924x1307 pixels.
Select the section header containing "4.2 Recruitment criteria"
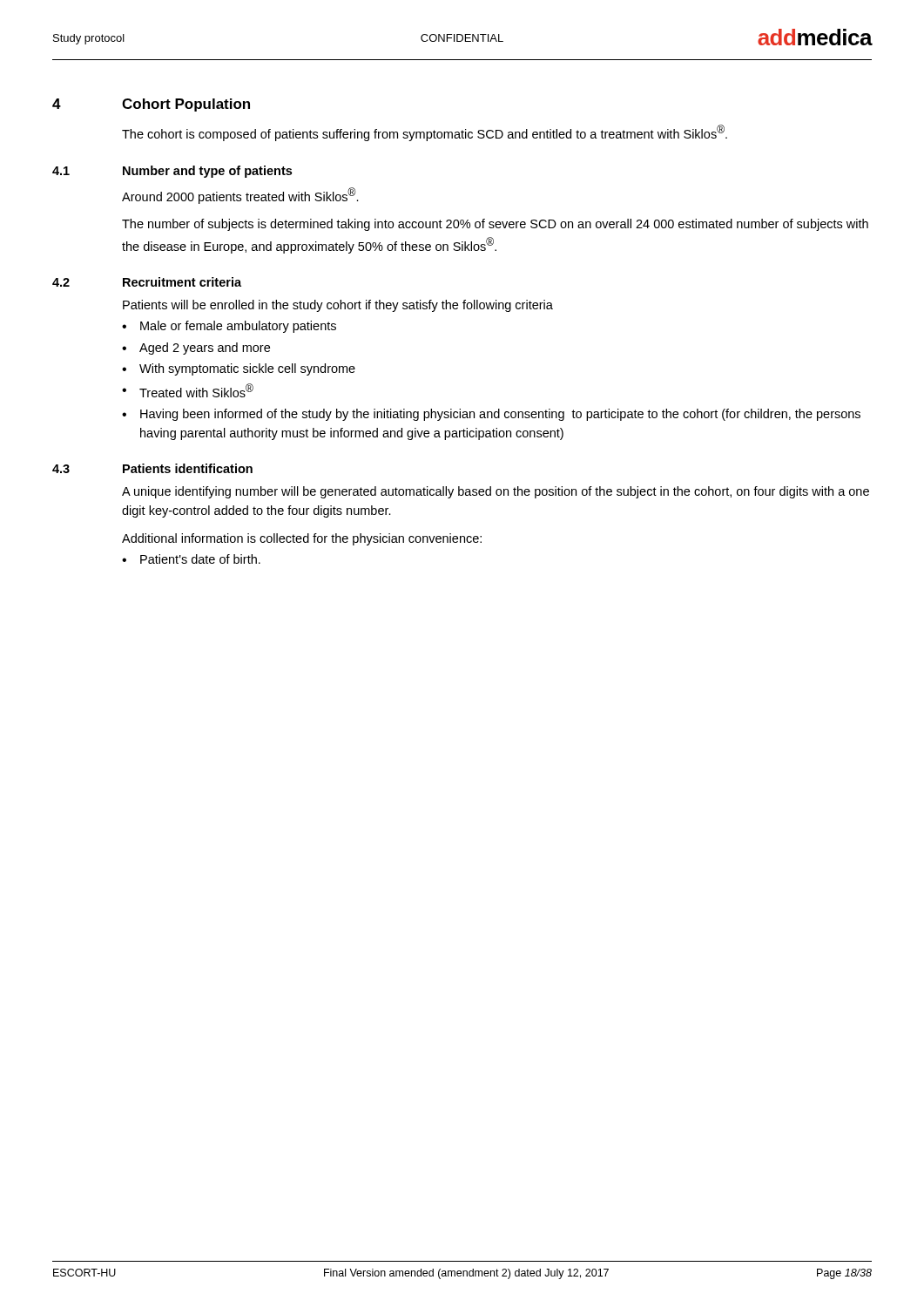pos(147,283)
